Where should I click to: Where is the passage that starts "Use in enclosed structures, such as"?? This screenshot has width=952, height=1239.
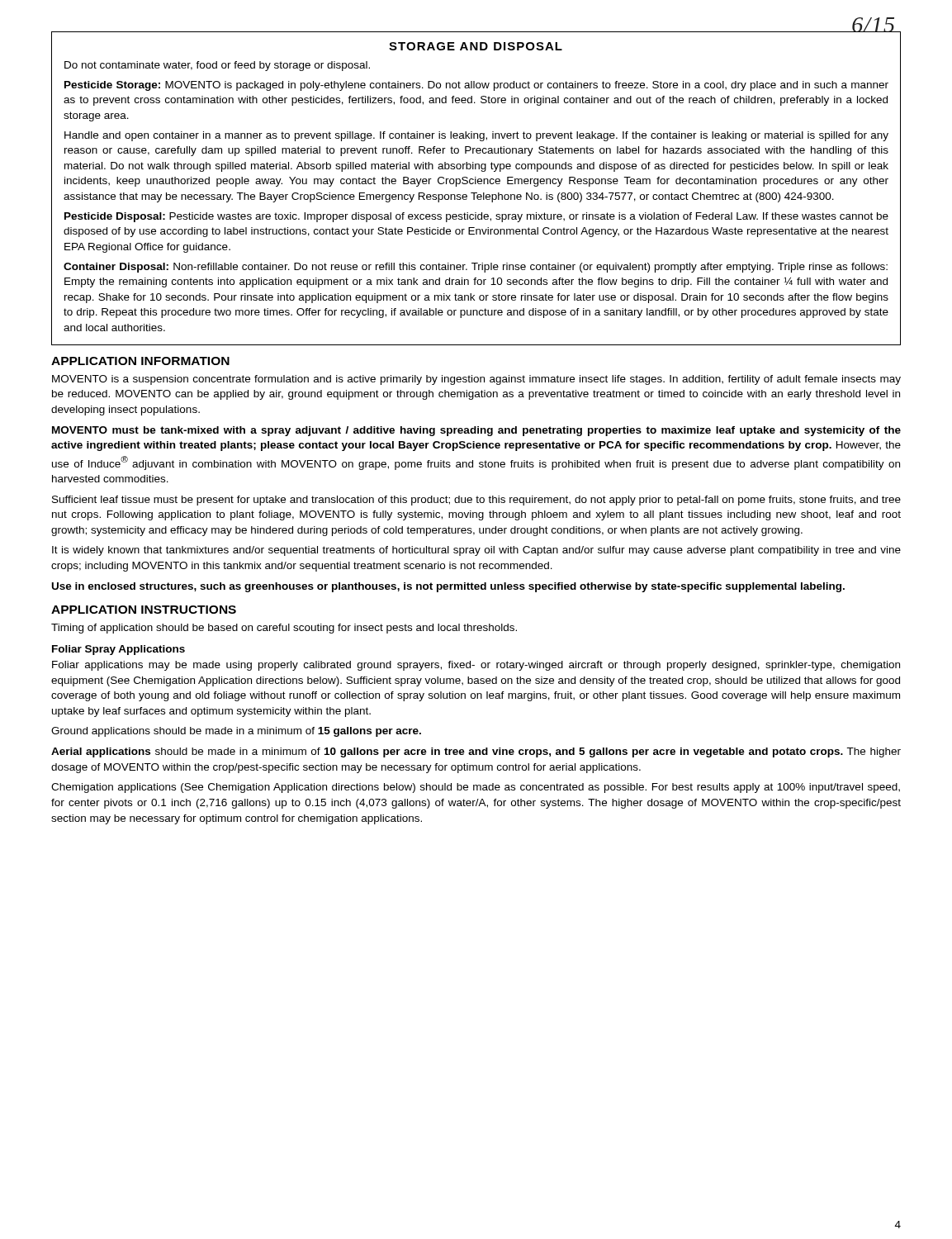[x=448, y=586]
